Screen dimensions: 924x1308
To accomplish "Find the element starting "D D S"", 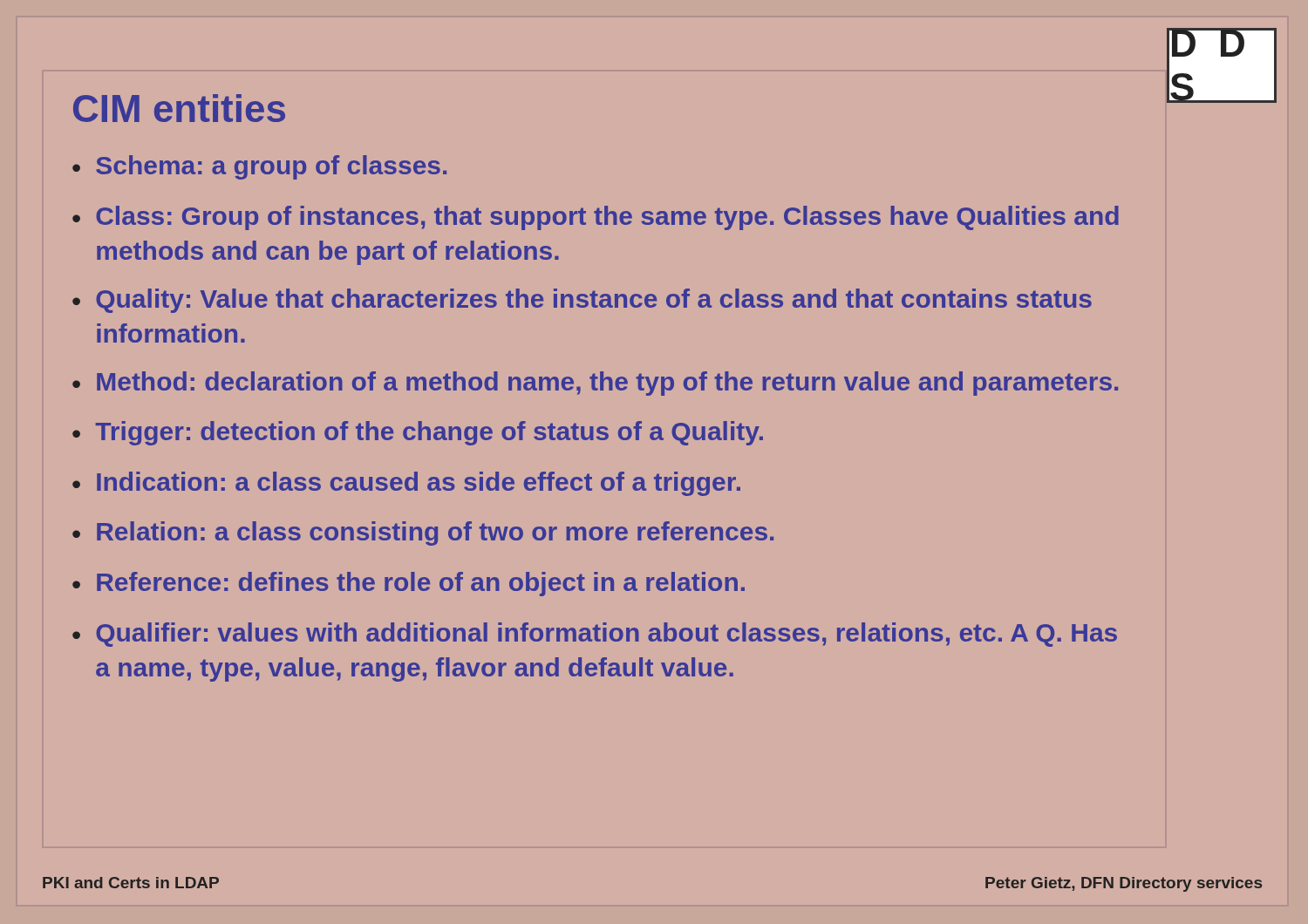I will pyautogui.click(x=1222, y=65).
